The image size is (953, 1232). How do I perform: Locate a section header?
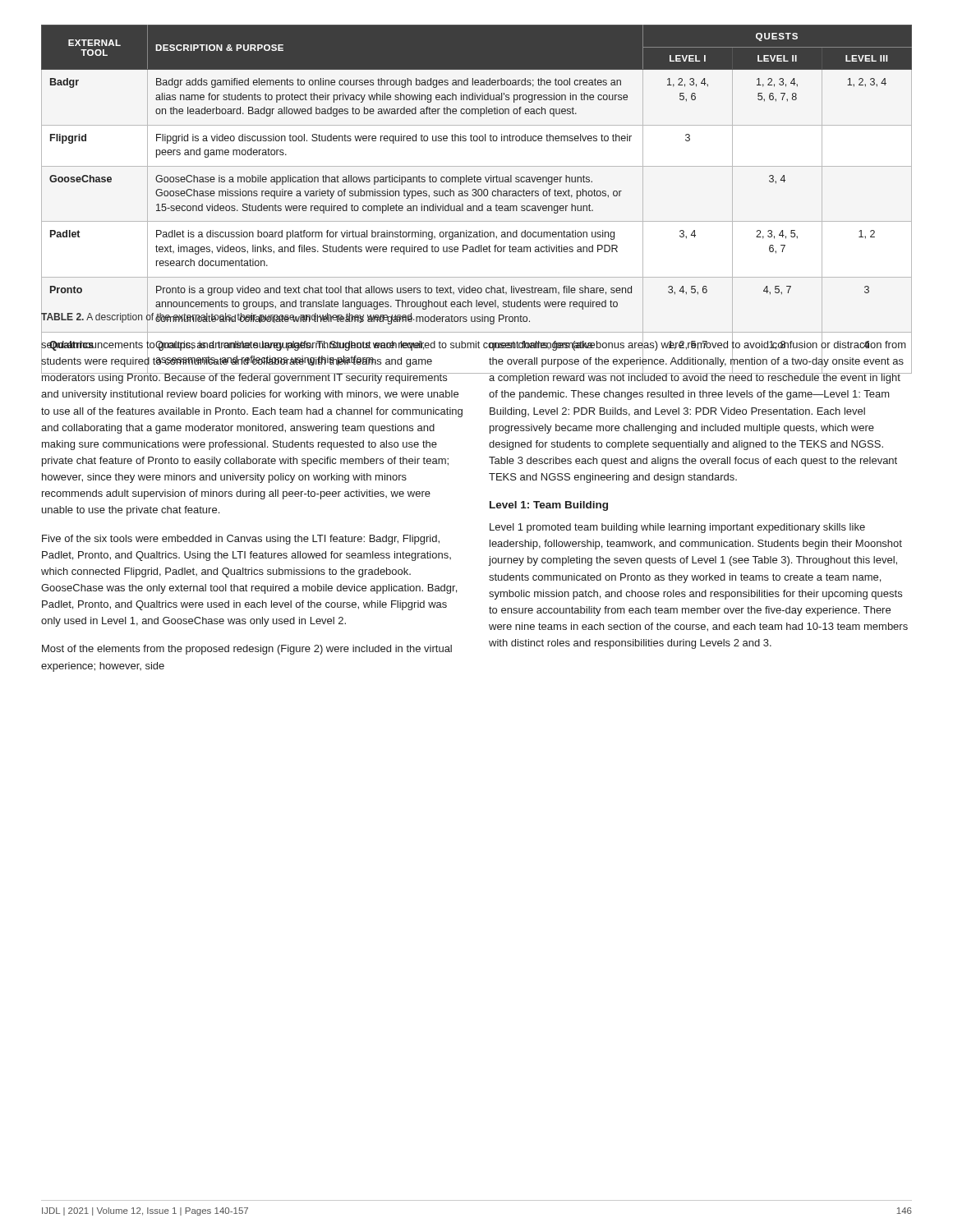pos(549,505)
